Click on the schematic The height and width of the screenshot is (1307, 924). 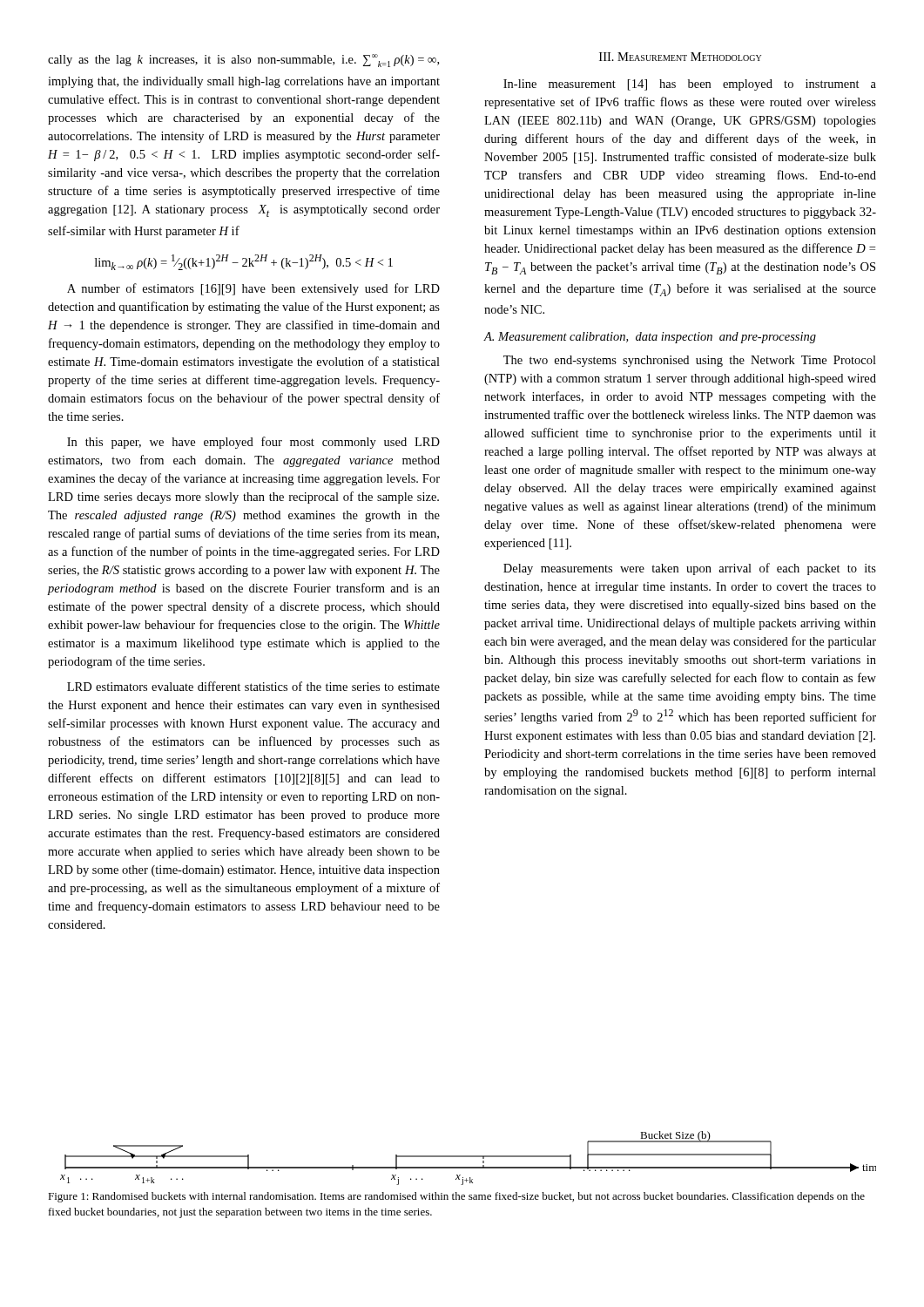click(462, 1146)
